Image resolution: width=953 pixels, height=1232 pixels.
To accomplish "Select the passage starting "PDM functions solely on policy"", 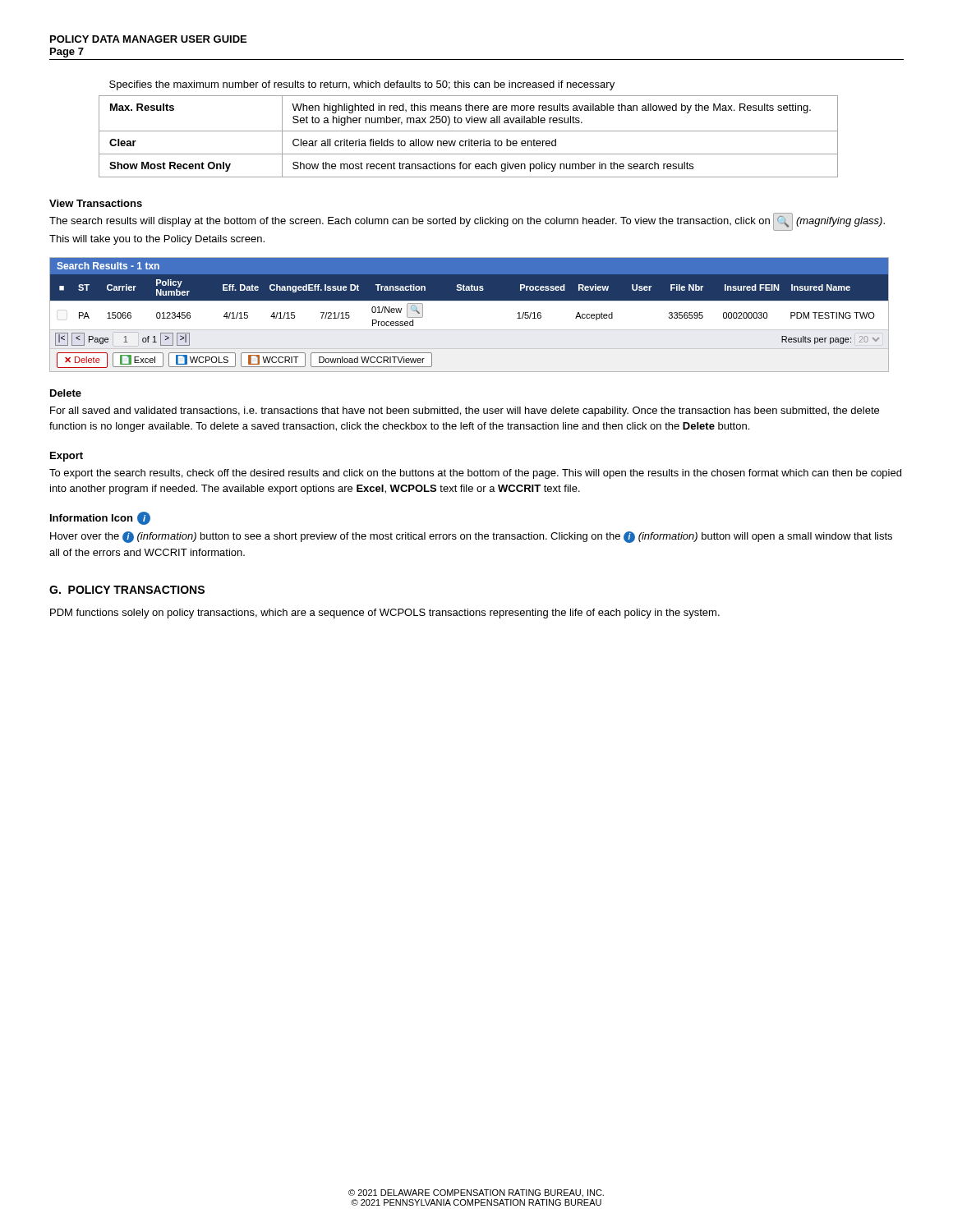I will [x=385, y=612].
